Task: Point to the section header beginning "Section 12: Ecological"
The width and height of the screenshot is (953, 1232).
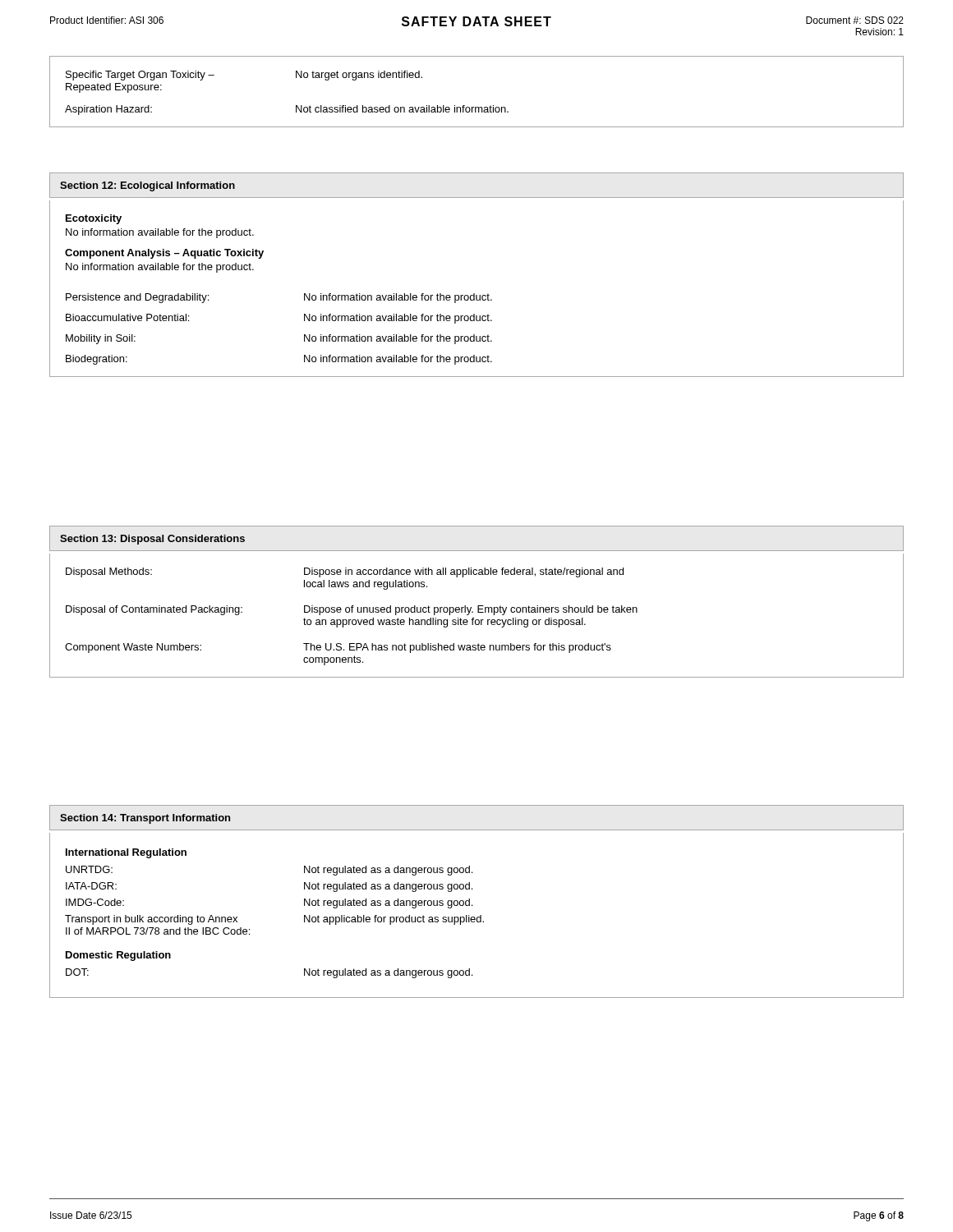Action: tap(476, 186)
